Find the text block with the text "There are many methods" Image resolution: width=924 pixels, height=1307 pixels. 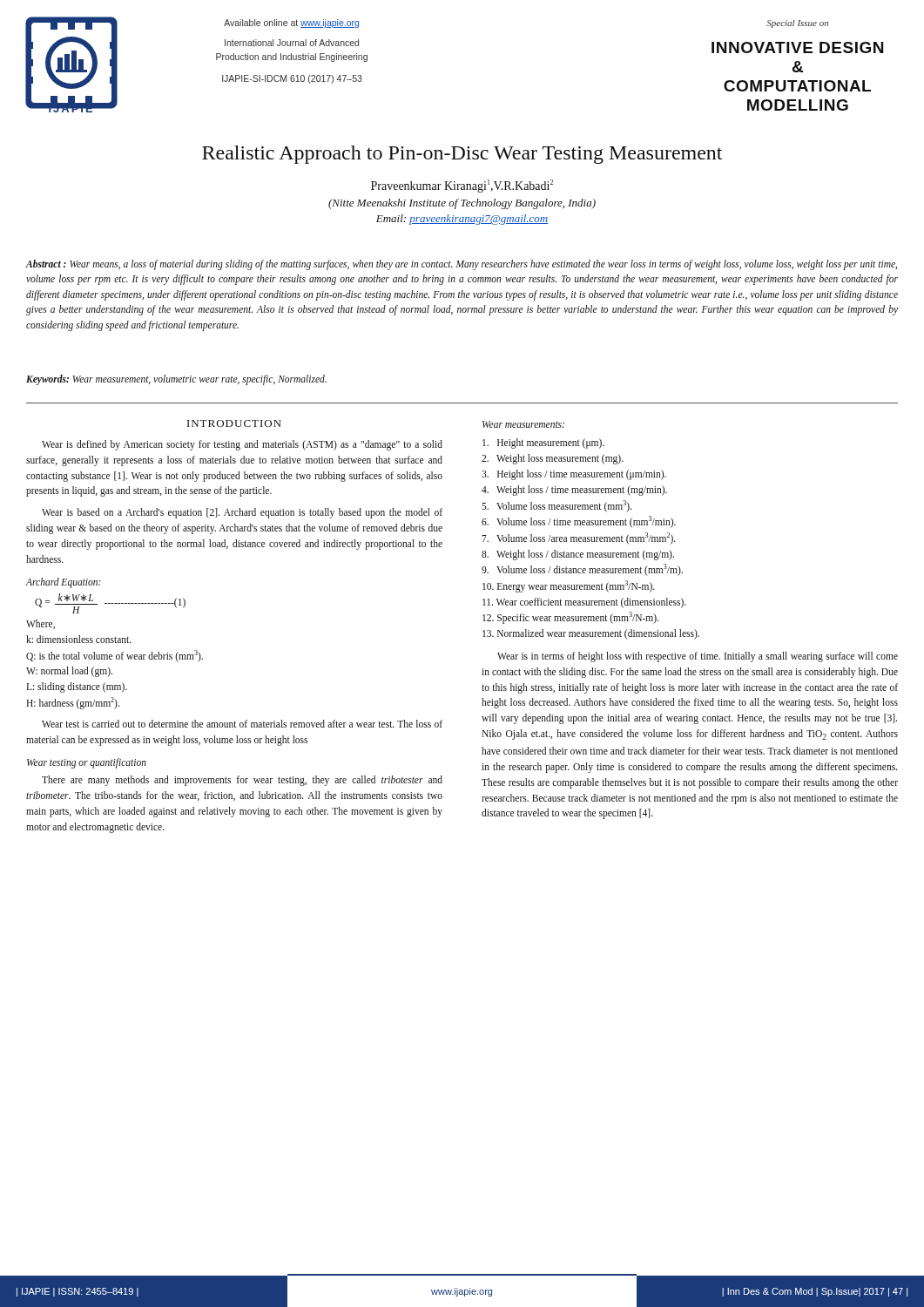[x=234, y=804]
